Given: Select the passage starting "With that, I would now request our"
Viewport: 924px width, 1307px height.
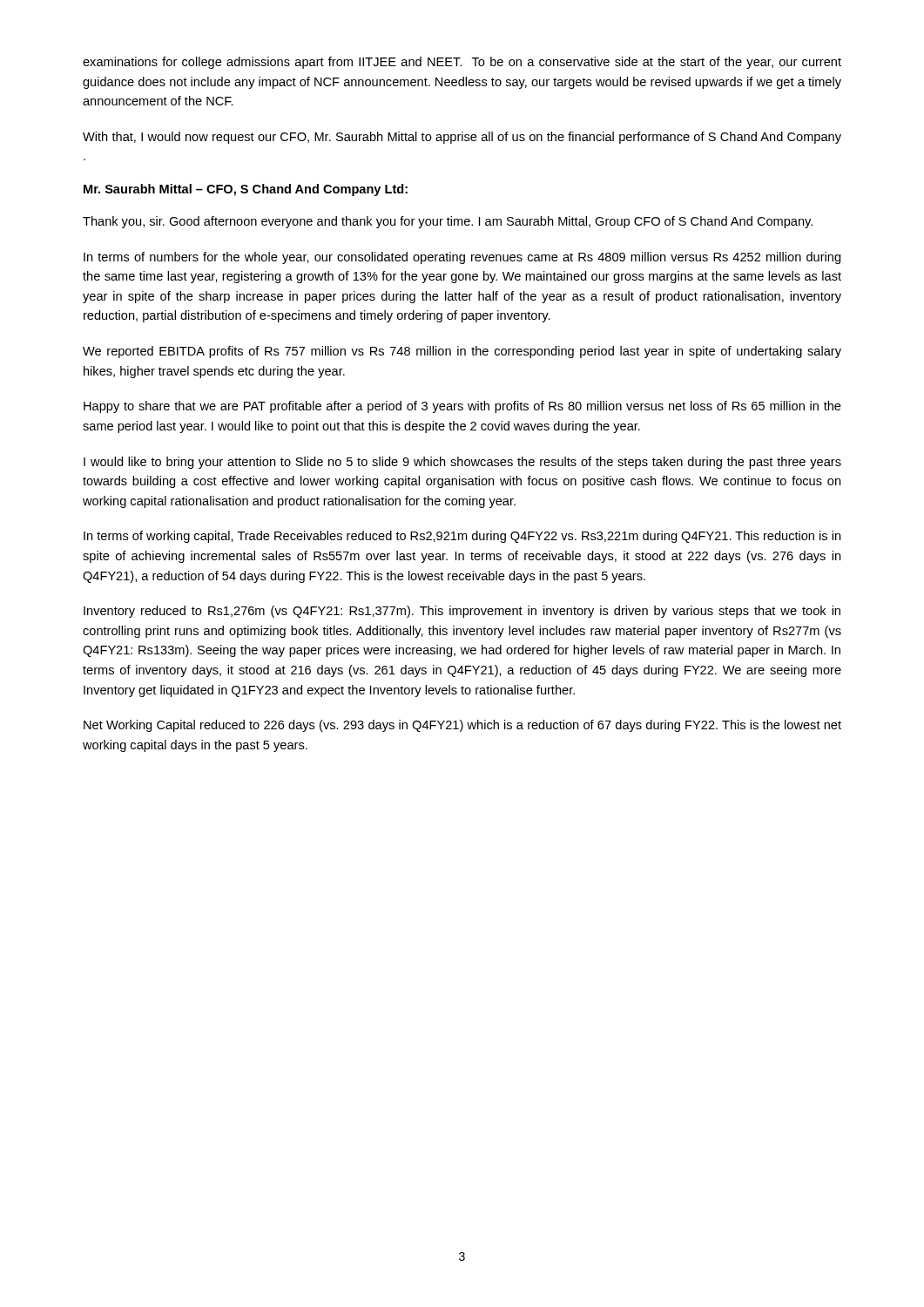Looking at the screenshot, I should pyautogui.click(x=462, y=147).
